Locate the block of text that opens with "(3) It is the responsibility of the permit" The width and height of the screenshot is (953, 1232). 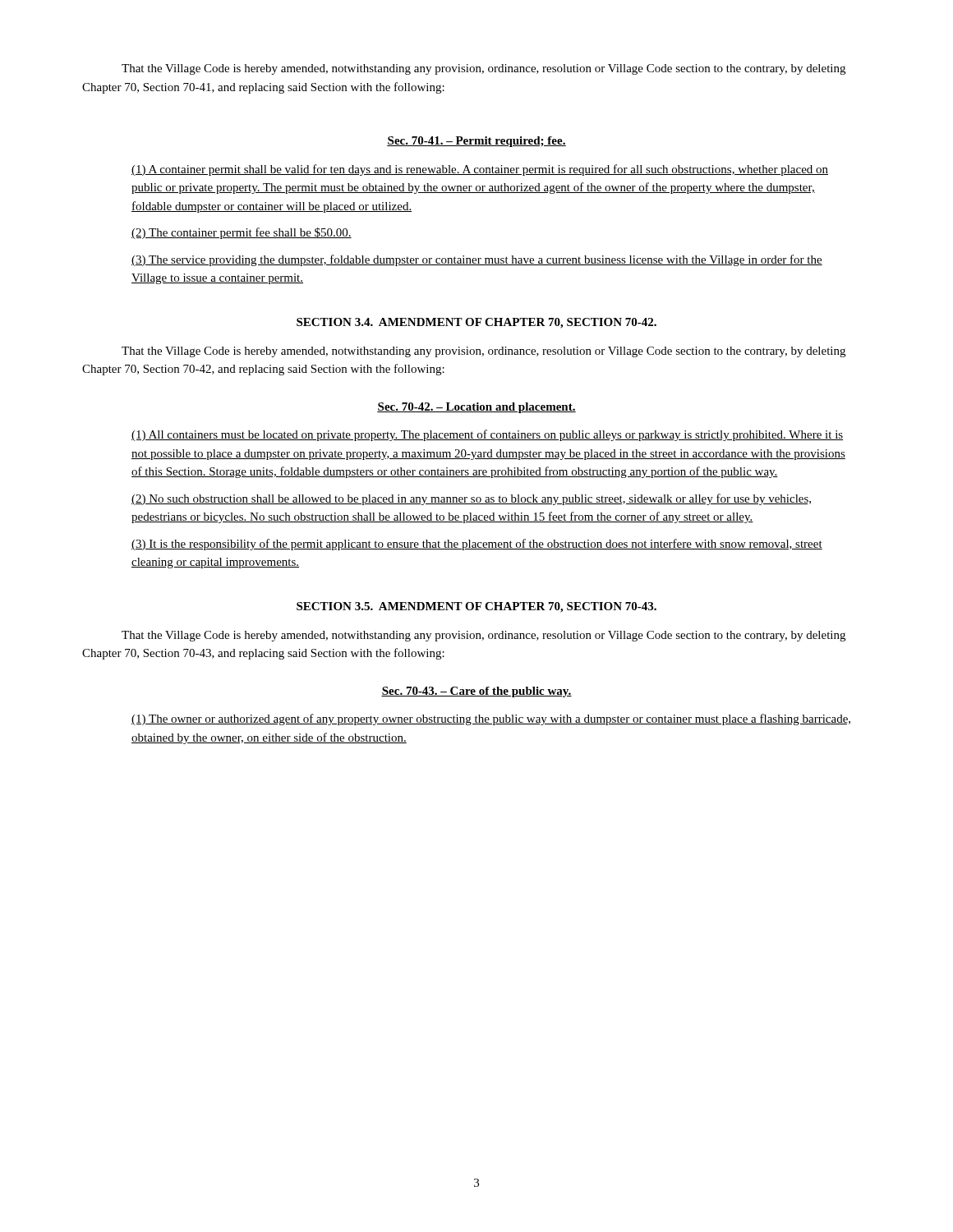(x=493, y=553)
